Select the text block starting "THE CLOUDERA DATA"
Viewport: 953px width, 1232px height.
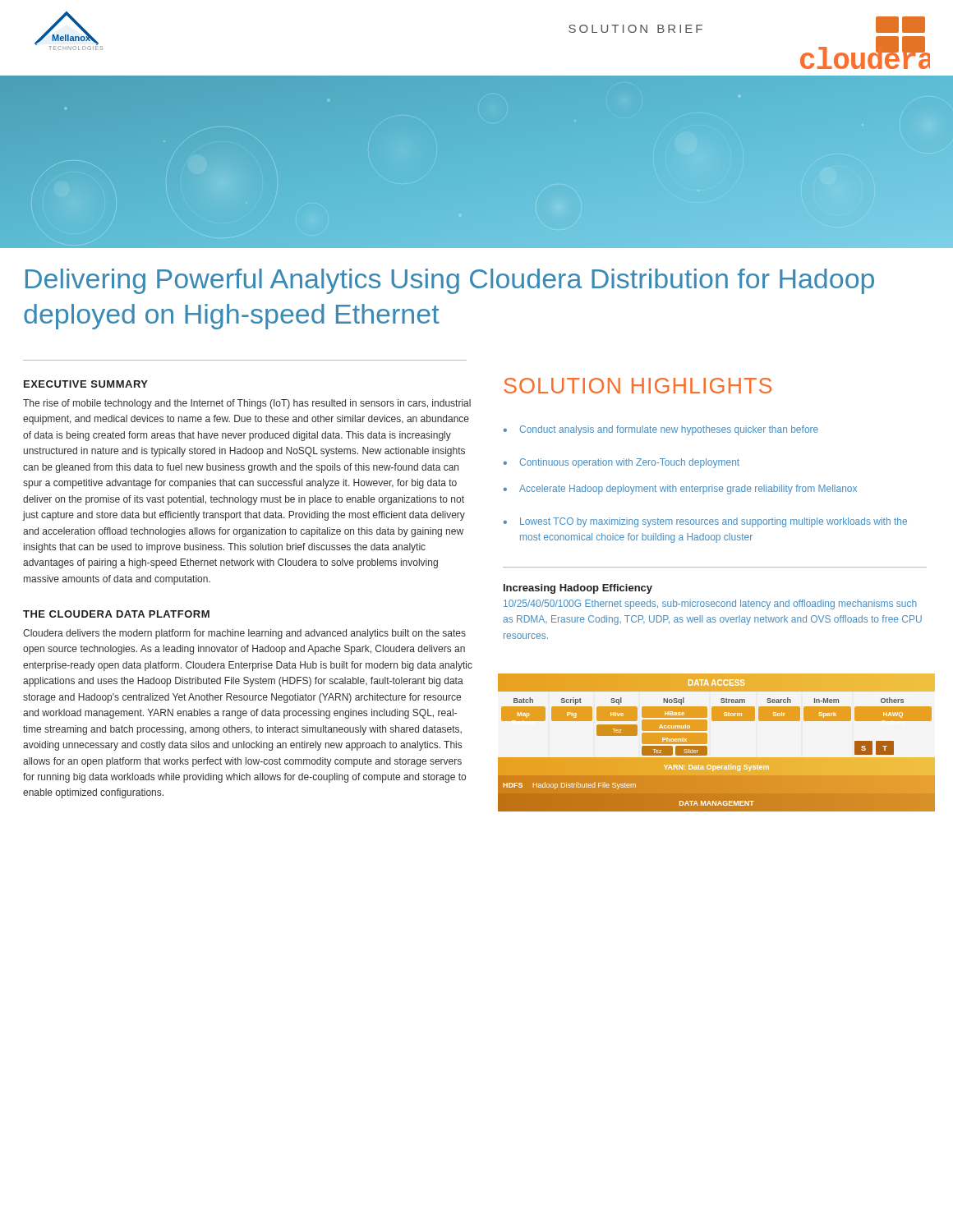pos(117,614)
